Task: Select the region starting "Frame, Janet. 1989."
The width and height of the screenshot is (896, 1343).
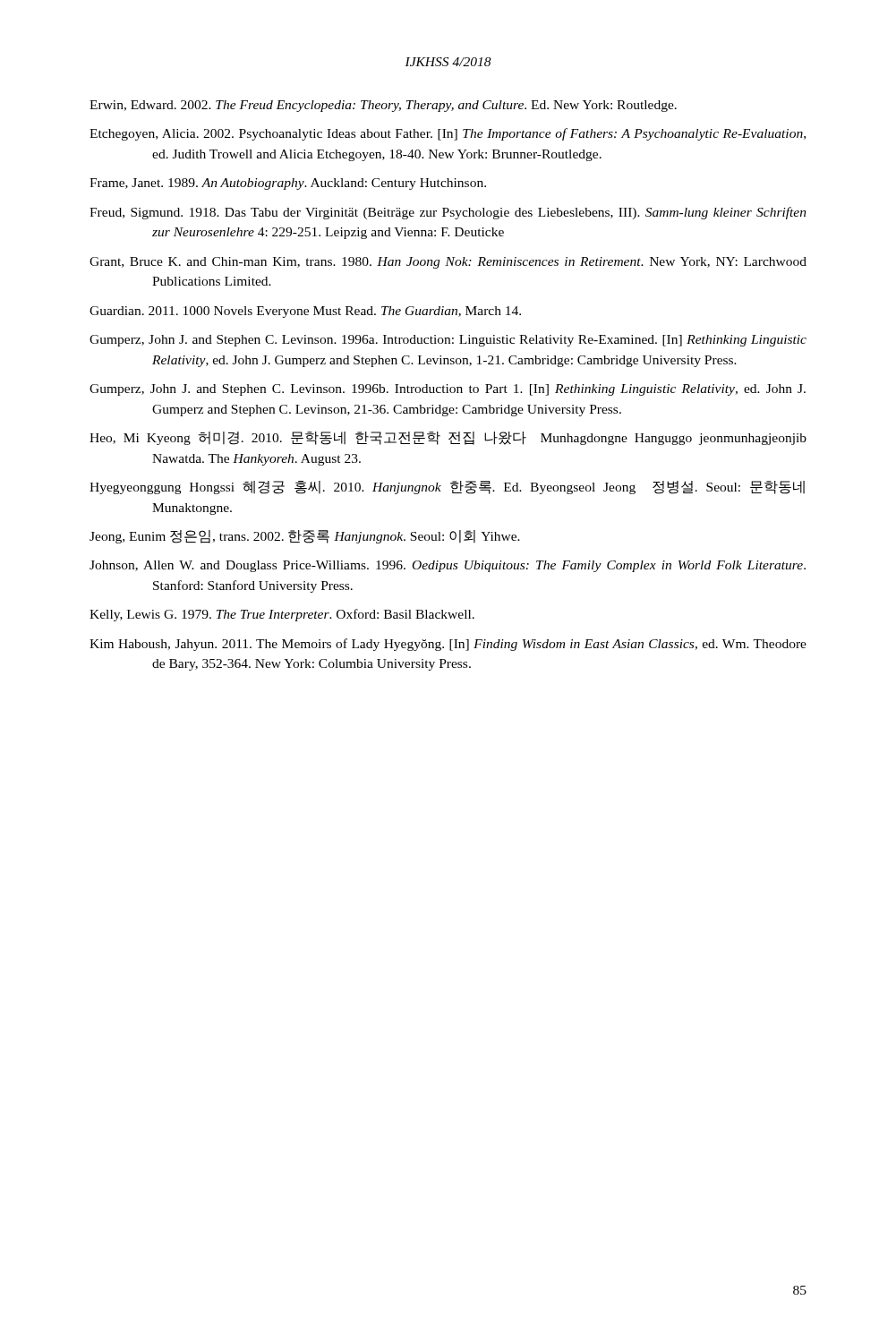Action: pos(288,183)
